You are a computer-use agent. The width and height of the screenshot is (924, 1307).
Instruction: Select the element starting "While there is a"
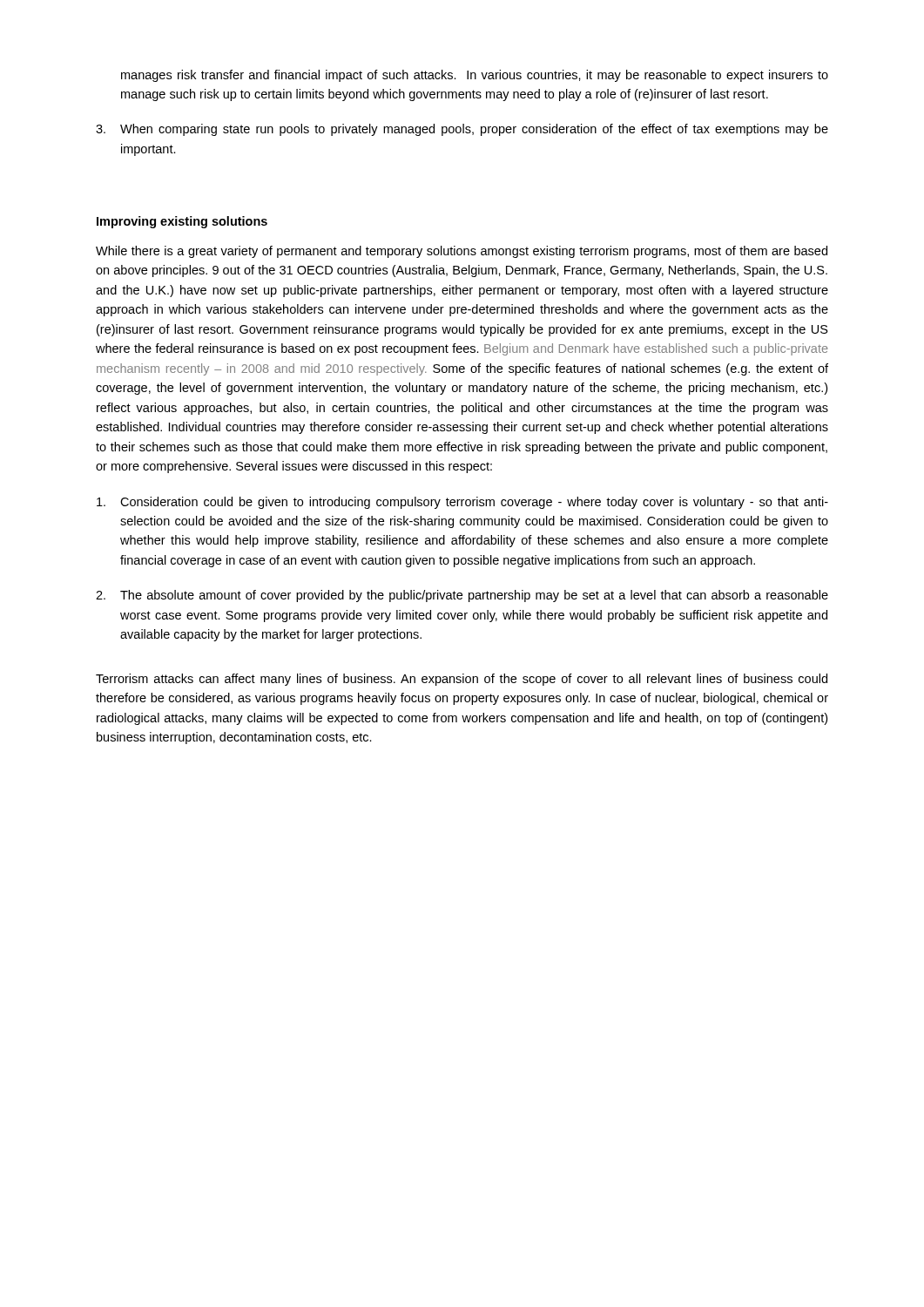(x=462, y=359)
